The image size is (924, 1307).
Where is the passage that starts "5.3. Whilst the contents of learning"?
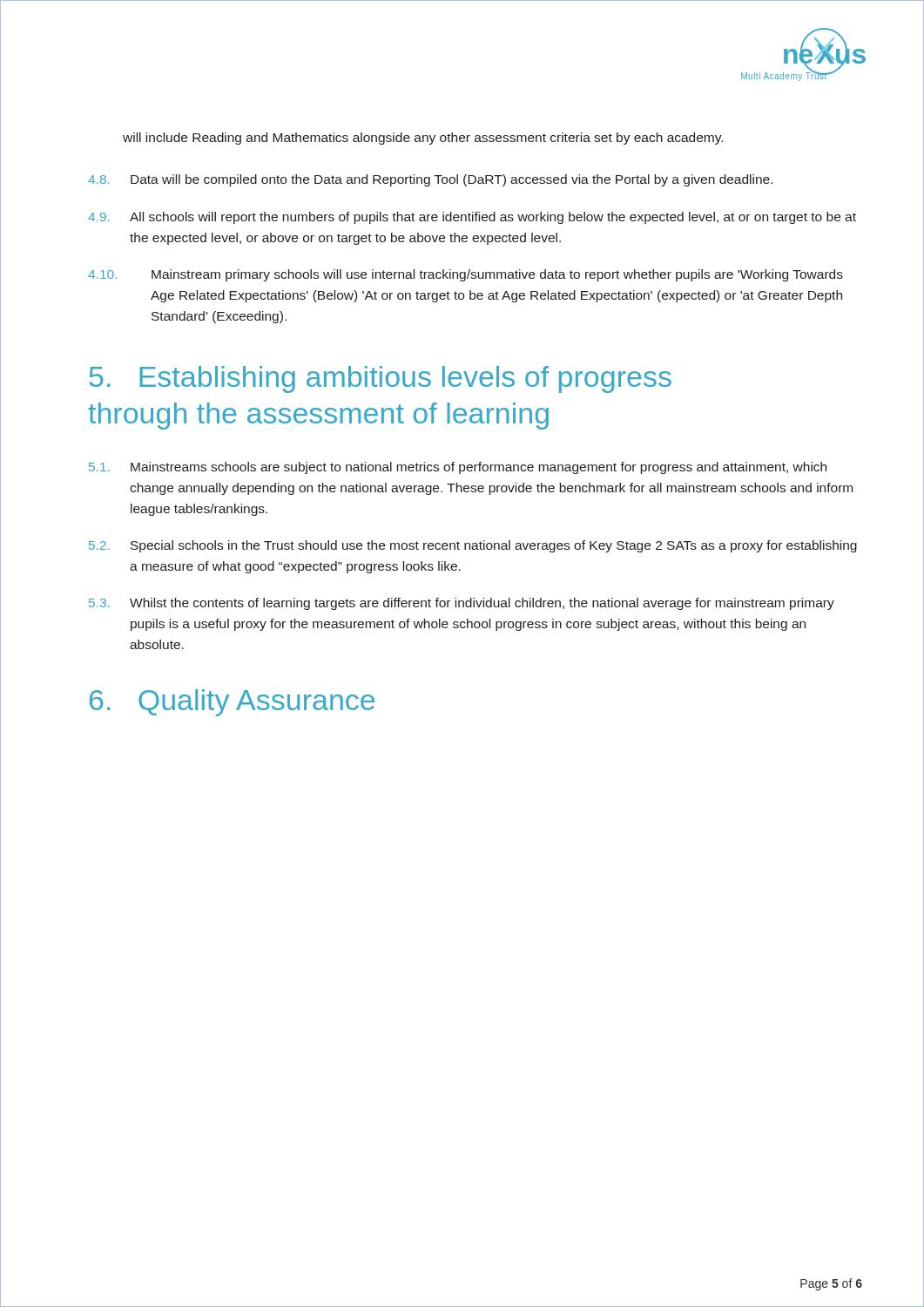coord(475,624)
